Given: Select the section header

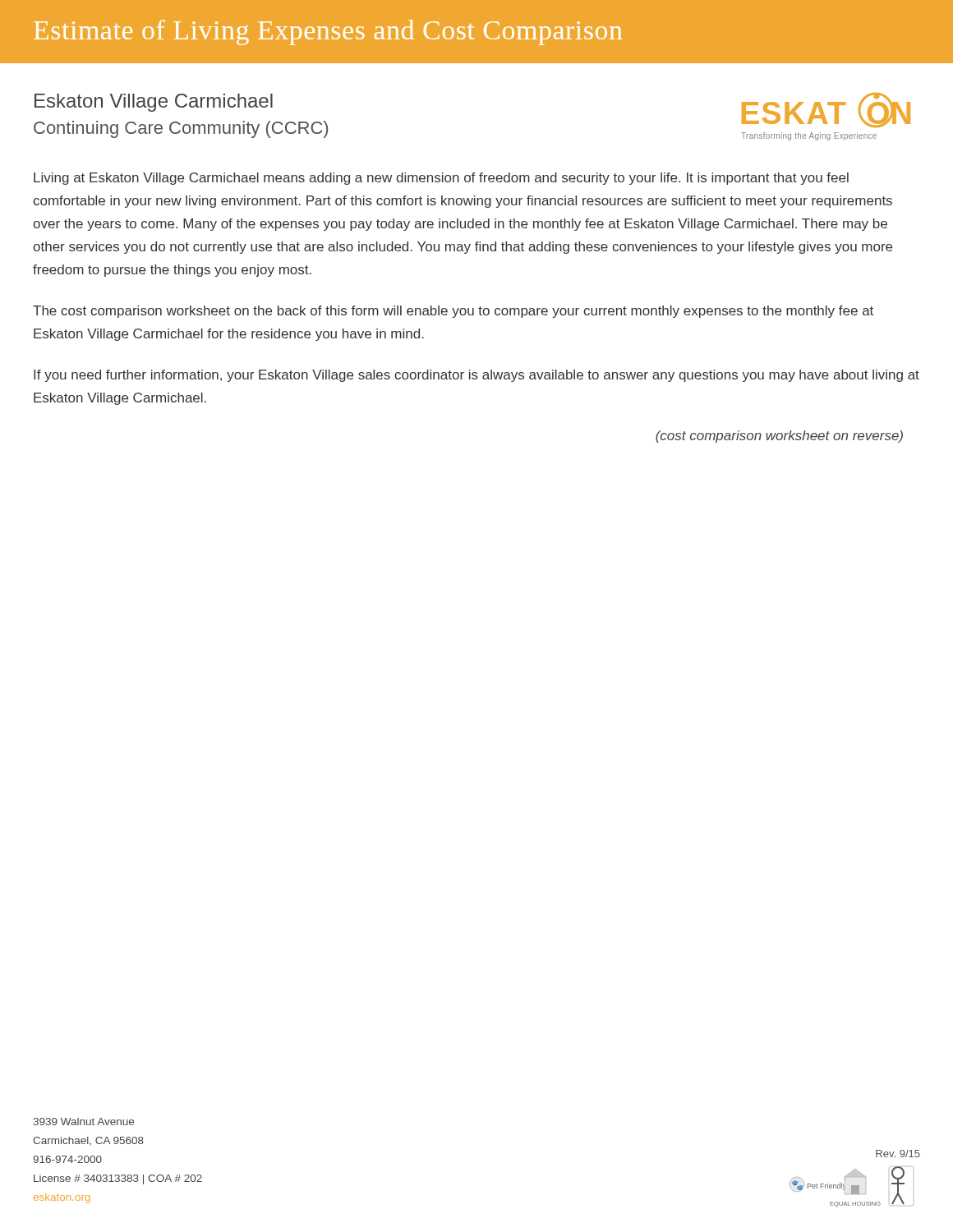Looking at the screenshot, I should coord(181,114).
